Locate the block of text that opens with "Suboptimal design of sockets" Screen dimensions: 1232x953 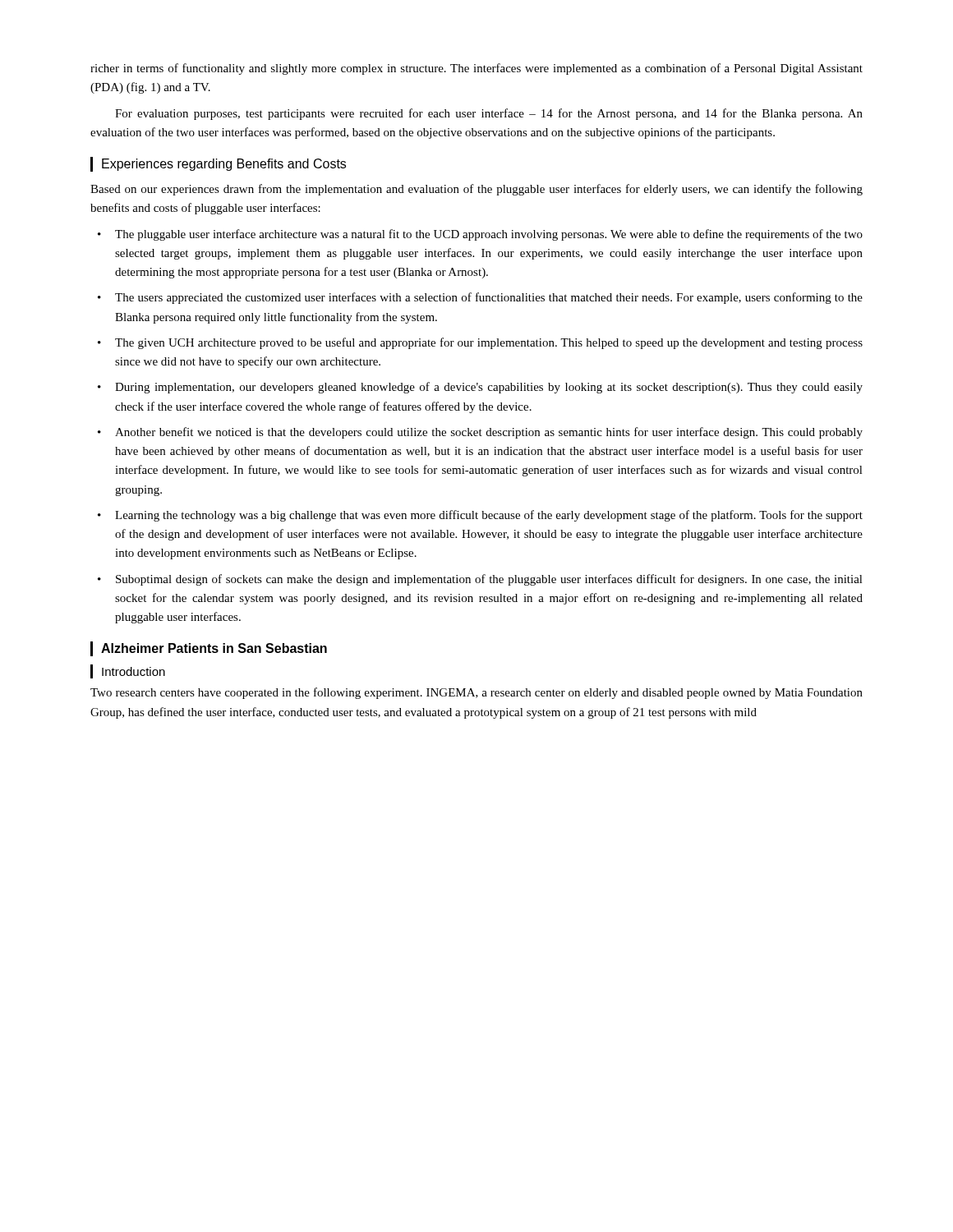pyautogui.click(x=489, y=598)
